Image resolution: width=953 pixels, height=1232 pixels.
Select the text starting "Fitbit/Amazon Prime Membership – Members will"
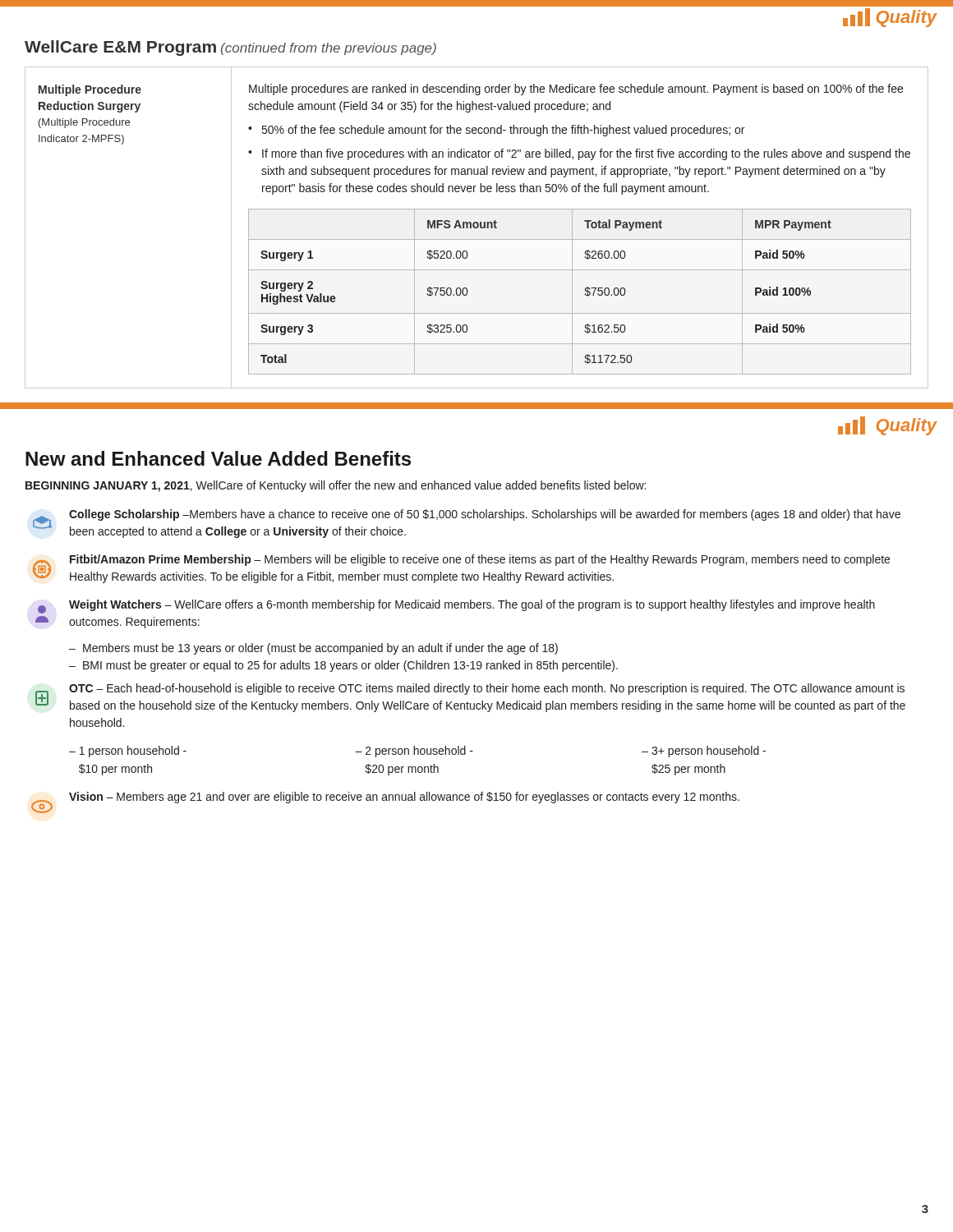(x=476, y=569)
